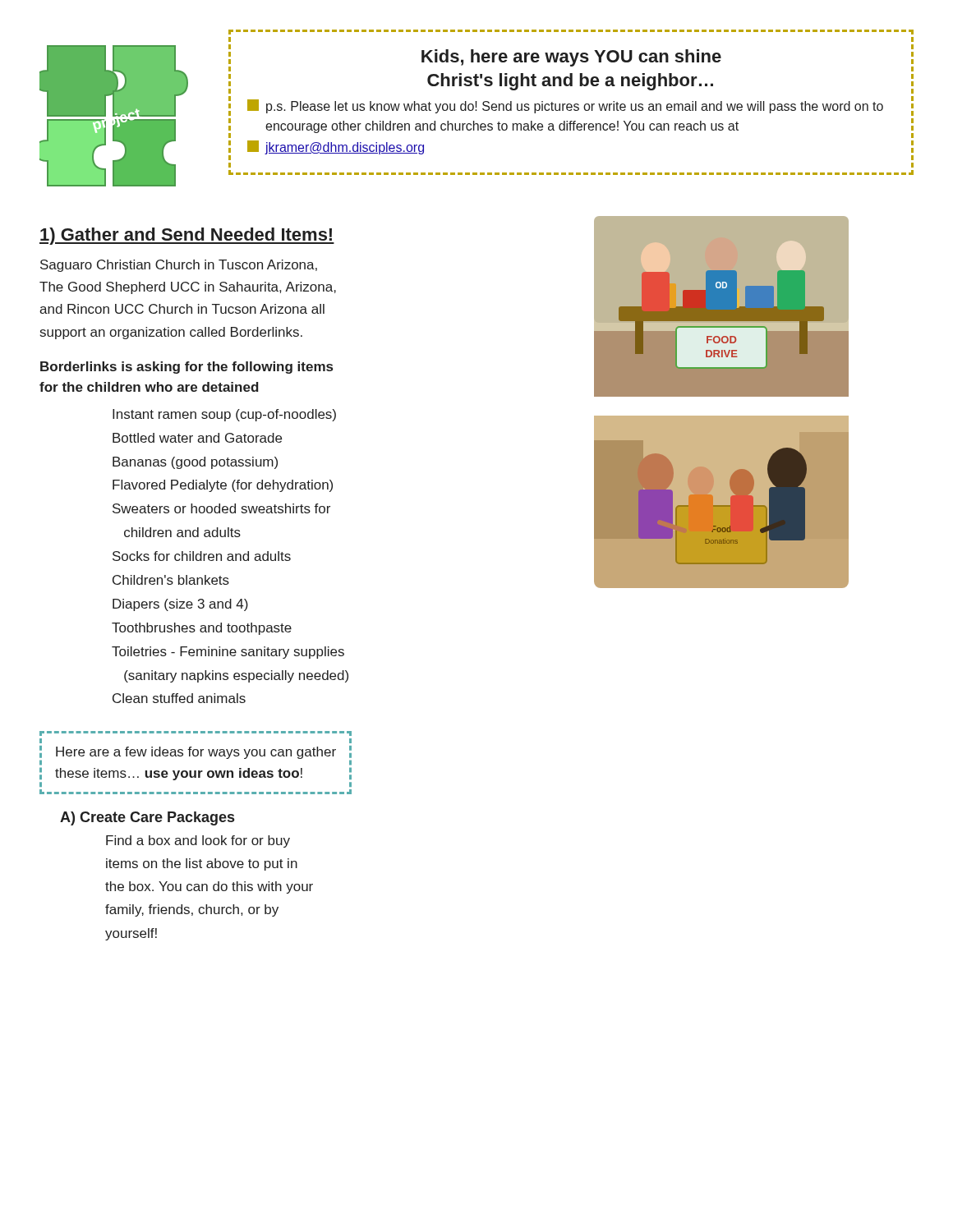Image resolution: width=953 pixels, height=1232 pixels.
Task: Locate the block starting "Saguaro Christian Church"
Action: [x=188, y=298]
